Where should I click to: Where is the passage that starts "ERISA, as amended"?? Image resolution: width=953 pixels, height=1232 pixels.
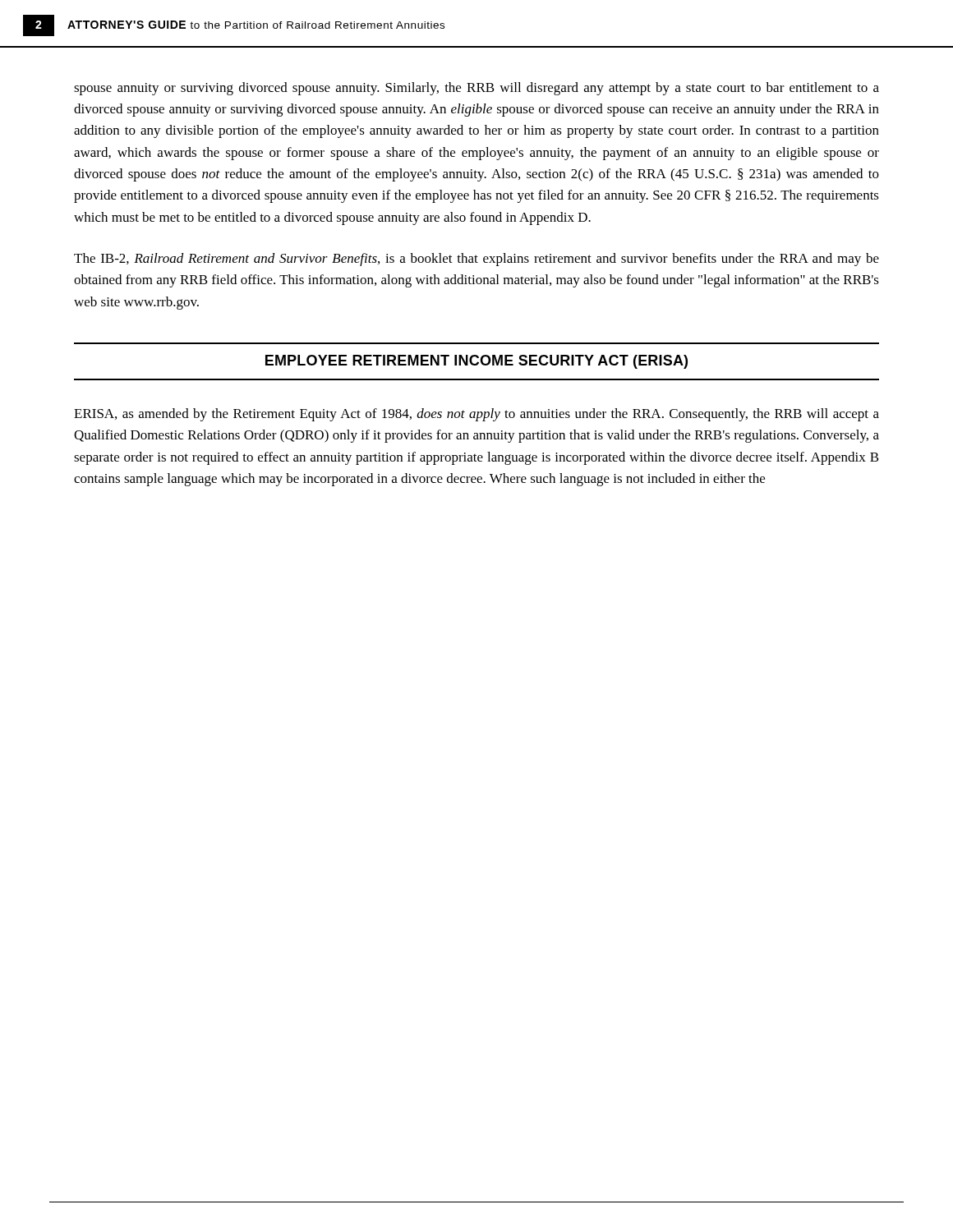(476, 447)
